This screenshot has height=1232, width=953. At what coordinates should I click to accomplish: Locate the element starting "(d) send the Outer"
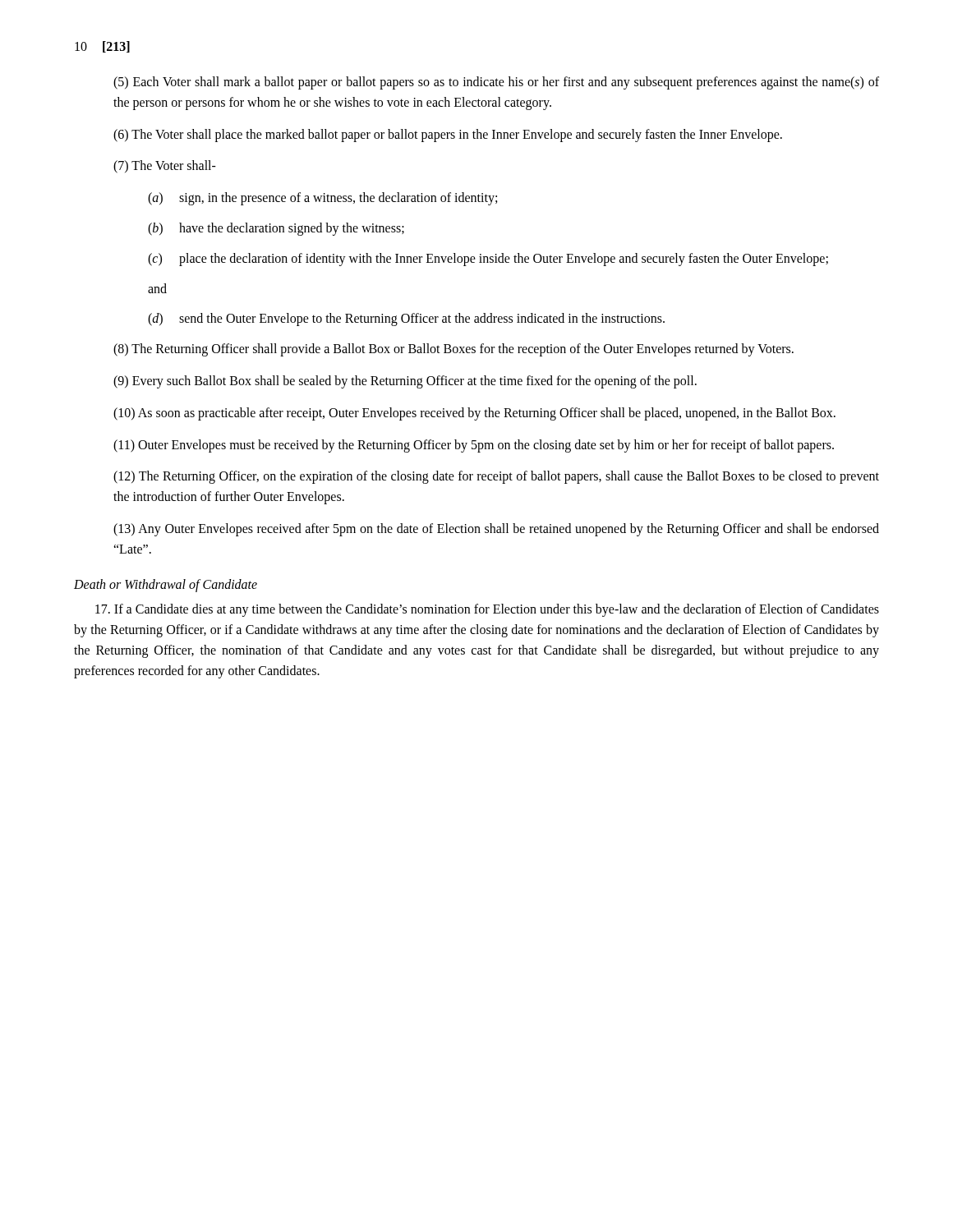pos(513,319)
